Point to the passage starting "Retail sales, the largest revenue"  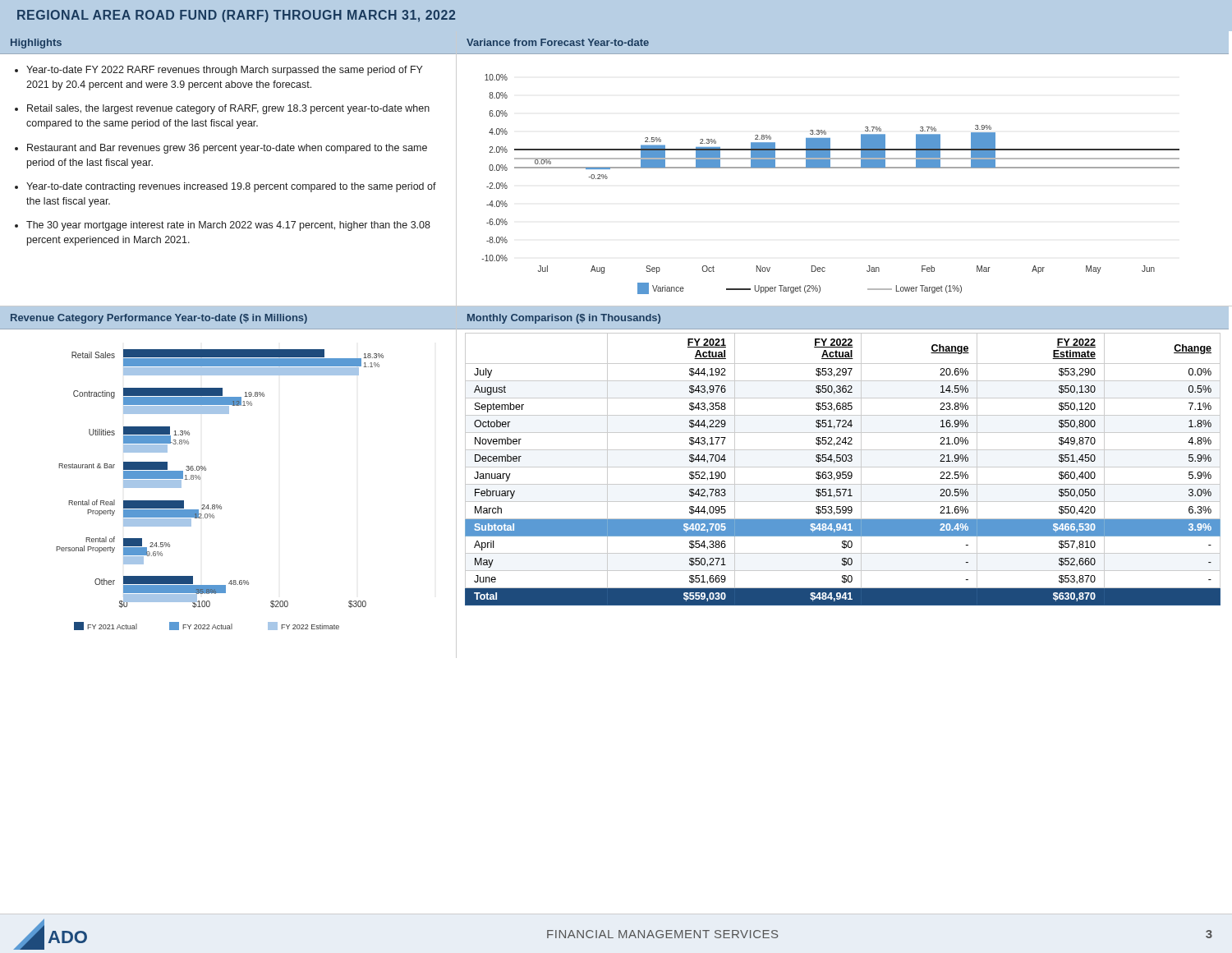228,116
